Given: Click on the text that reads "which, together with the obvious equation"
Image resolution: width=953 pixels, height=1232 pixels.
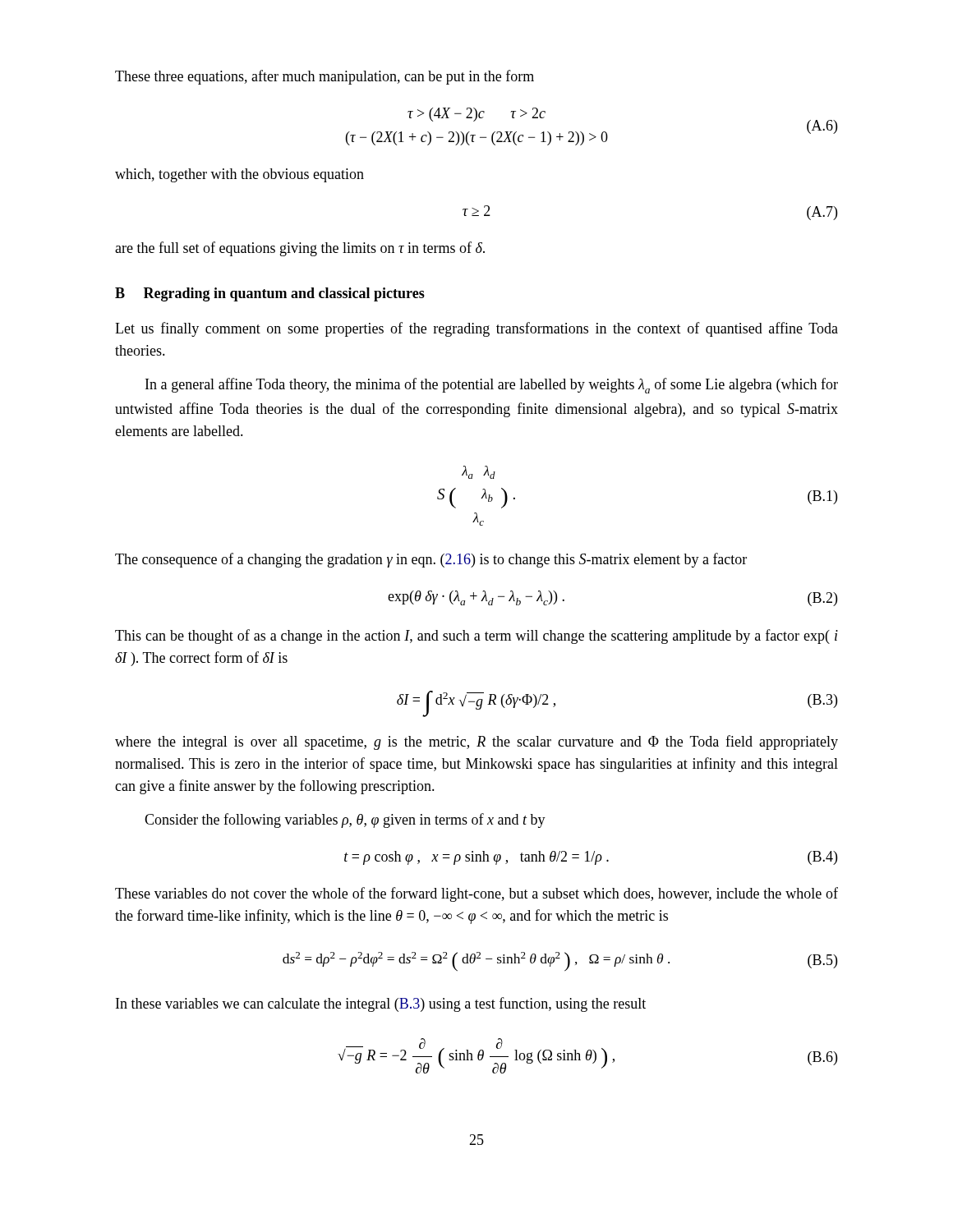Looking at the screenshot, I should point(239,175).
